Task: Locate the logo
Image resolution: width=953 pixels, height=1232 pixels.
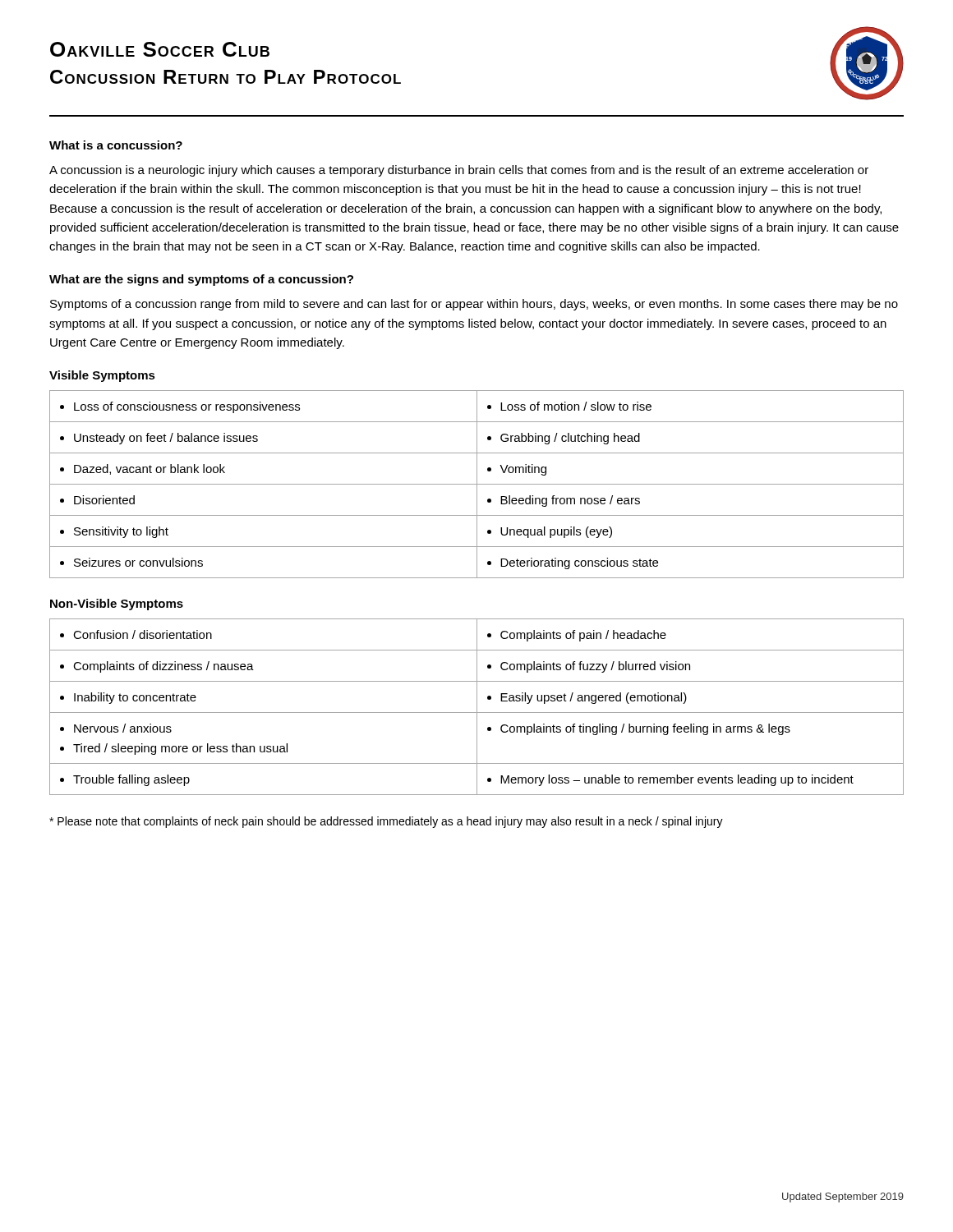Action: coord(867,63)
